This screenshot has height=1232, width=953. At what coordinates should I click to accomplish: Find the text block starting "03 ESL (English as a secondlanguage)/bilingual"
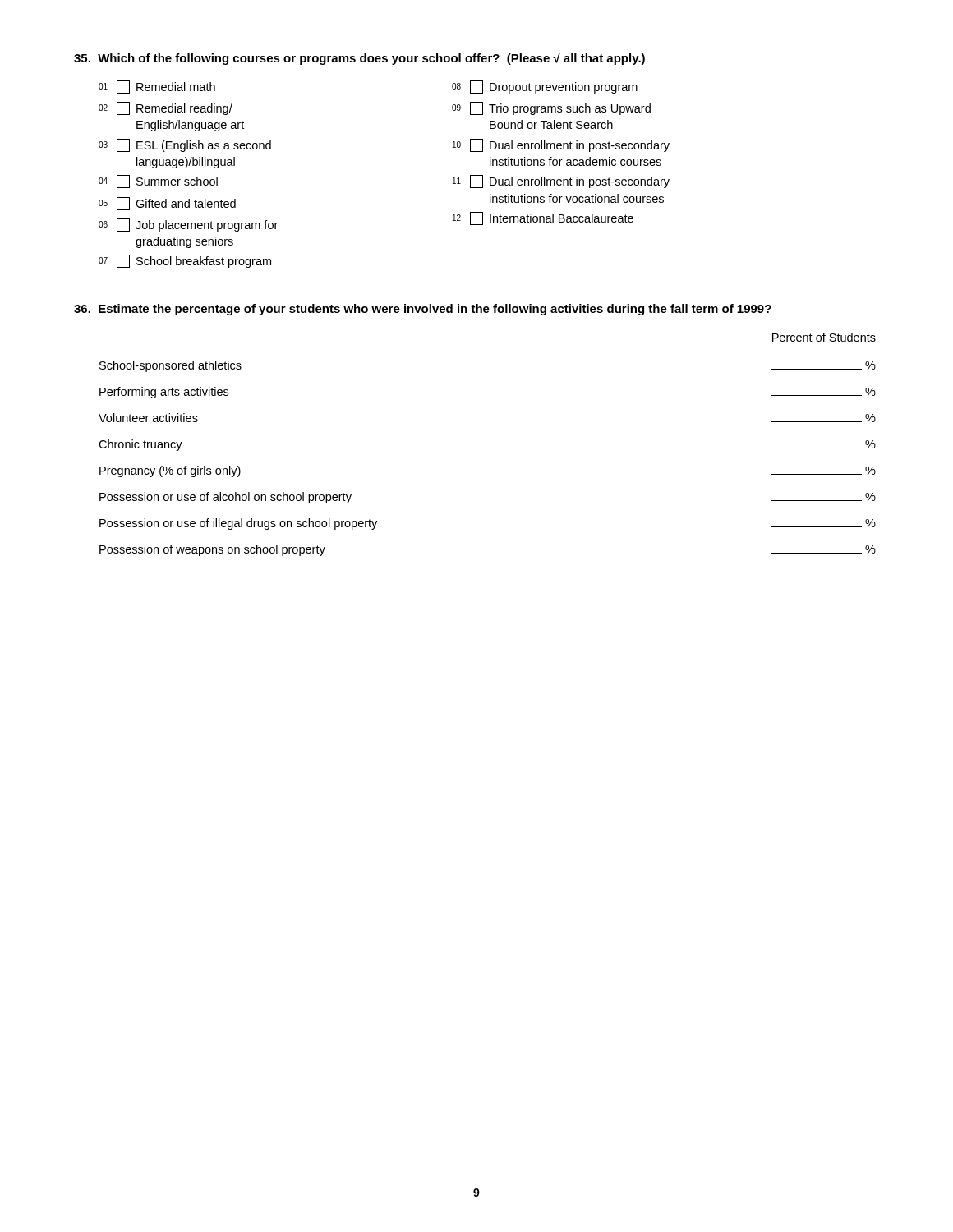click(275, 154)
